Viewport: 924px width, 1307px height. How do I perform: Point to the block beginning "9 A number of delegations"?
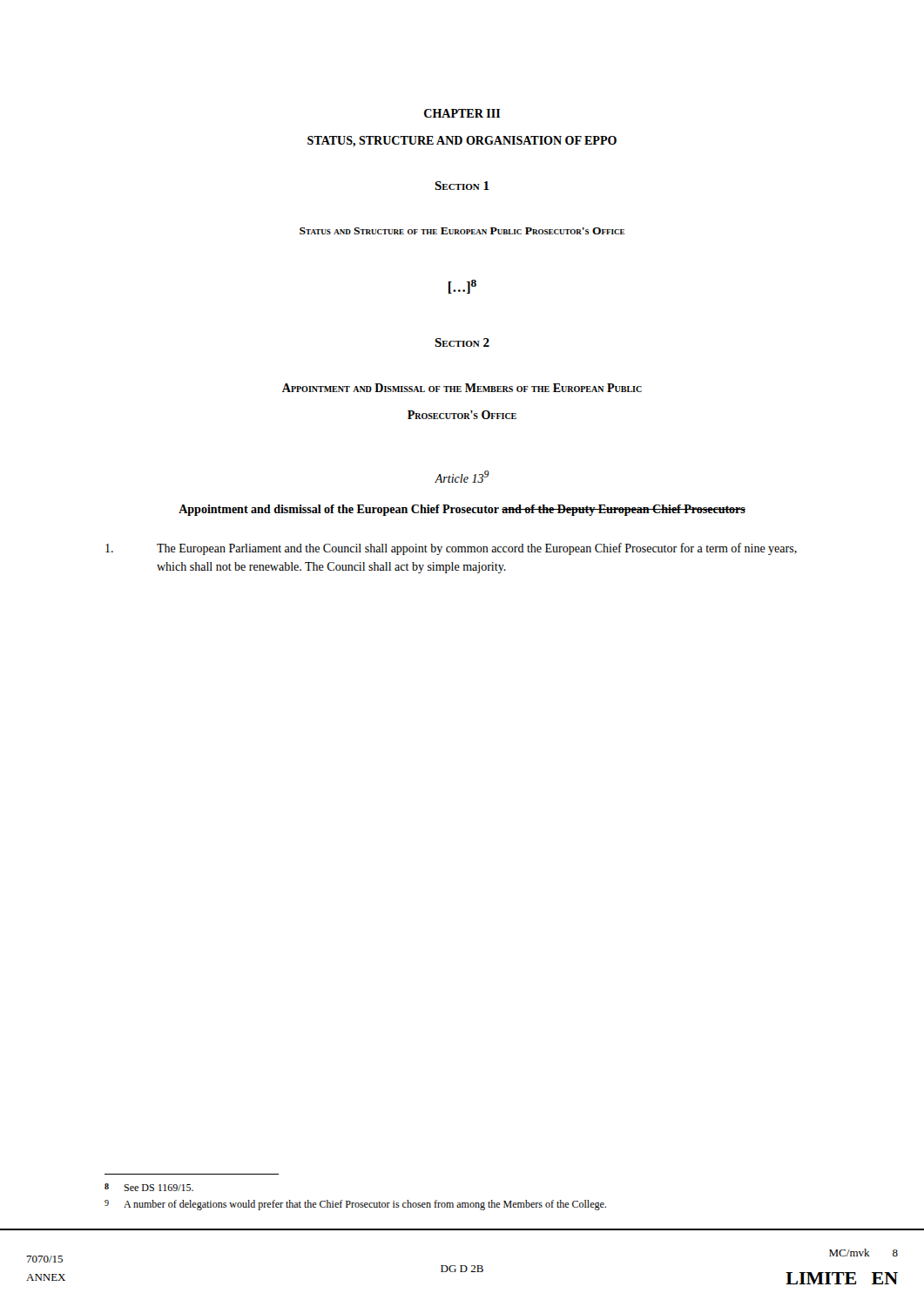[x=356, y=1205]
